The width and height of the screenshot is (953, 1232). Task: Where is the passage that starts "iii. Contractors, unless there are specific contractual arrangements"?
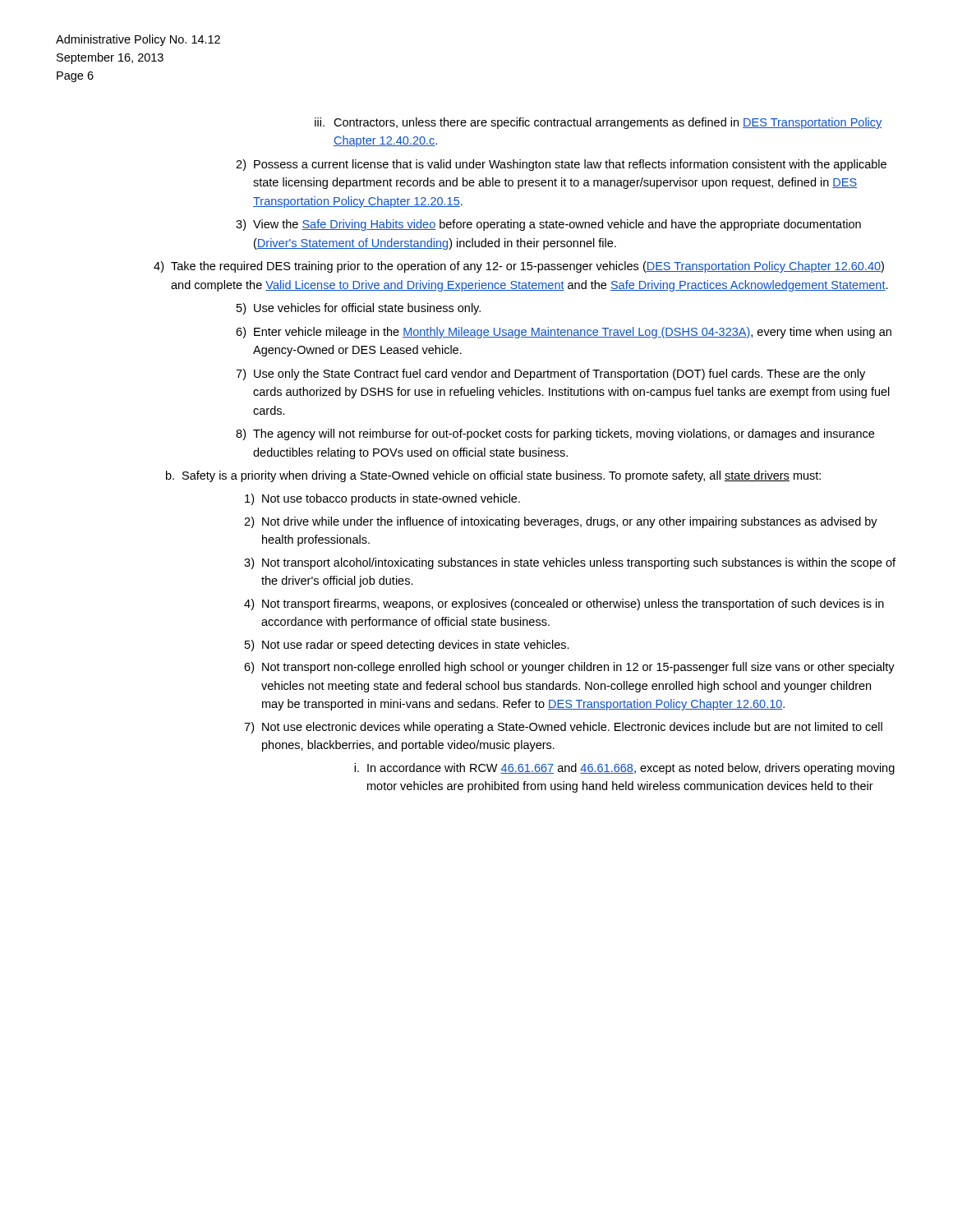tap(596, 132)
